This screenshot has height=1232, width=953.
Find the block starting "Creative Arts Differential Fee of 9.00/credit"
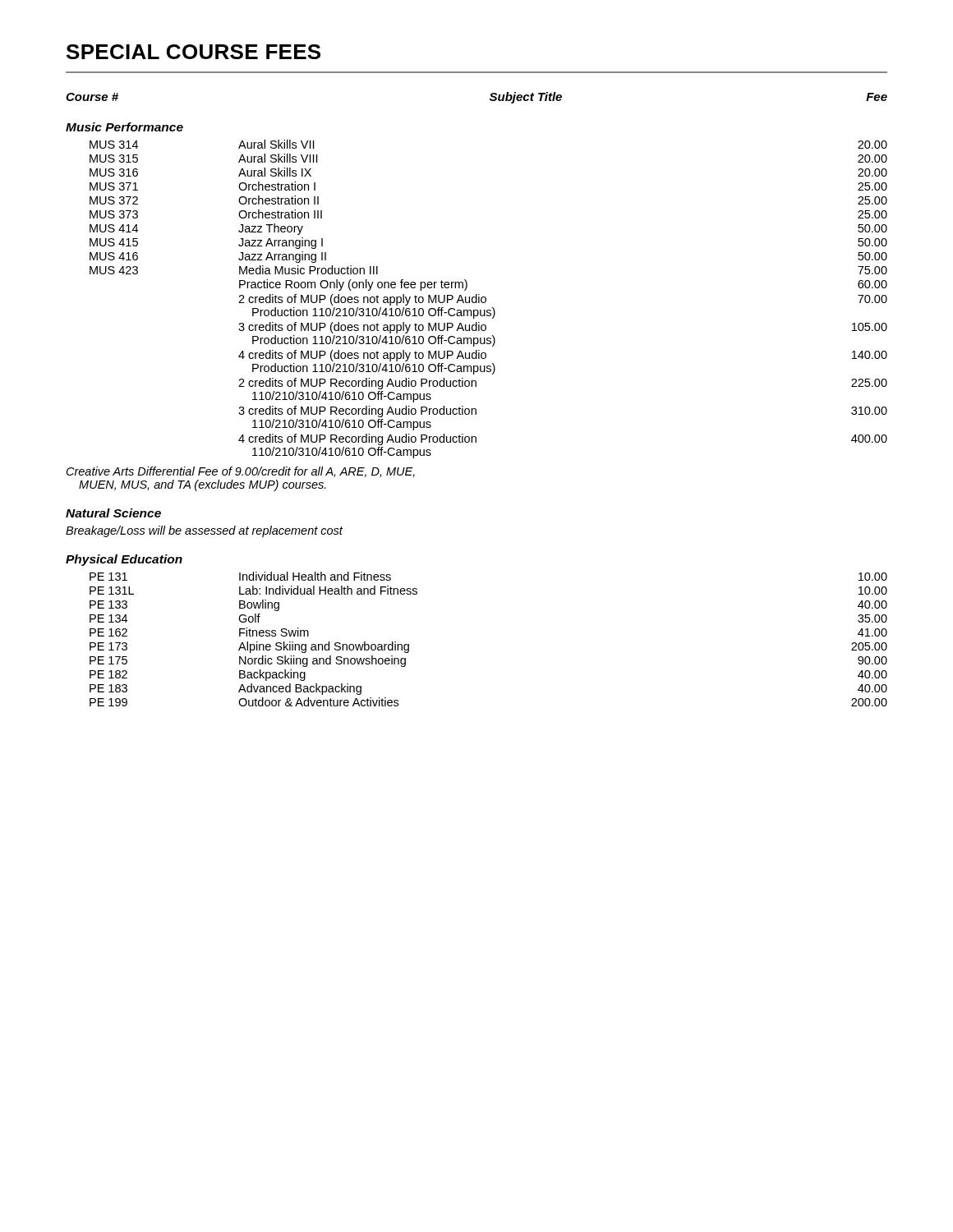pyautogui.click(x=241, y=478)
